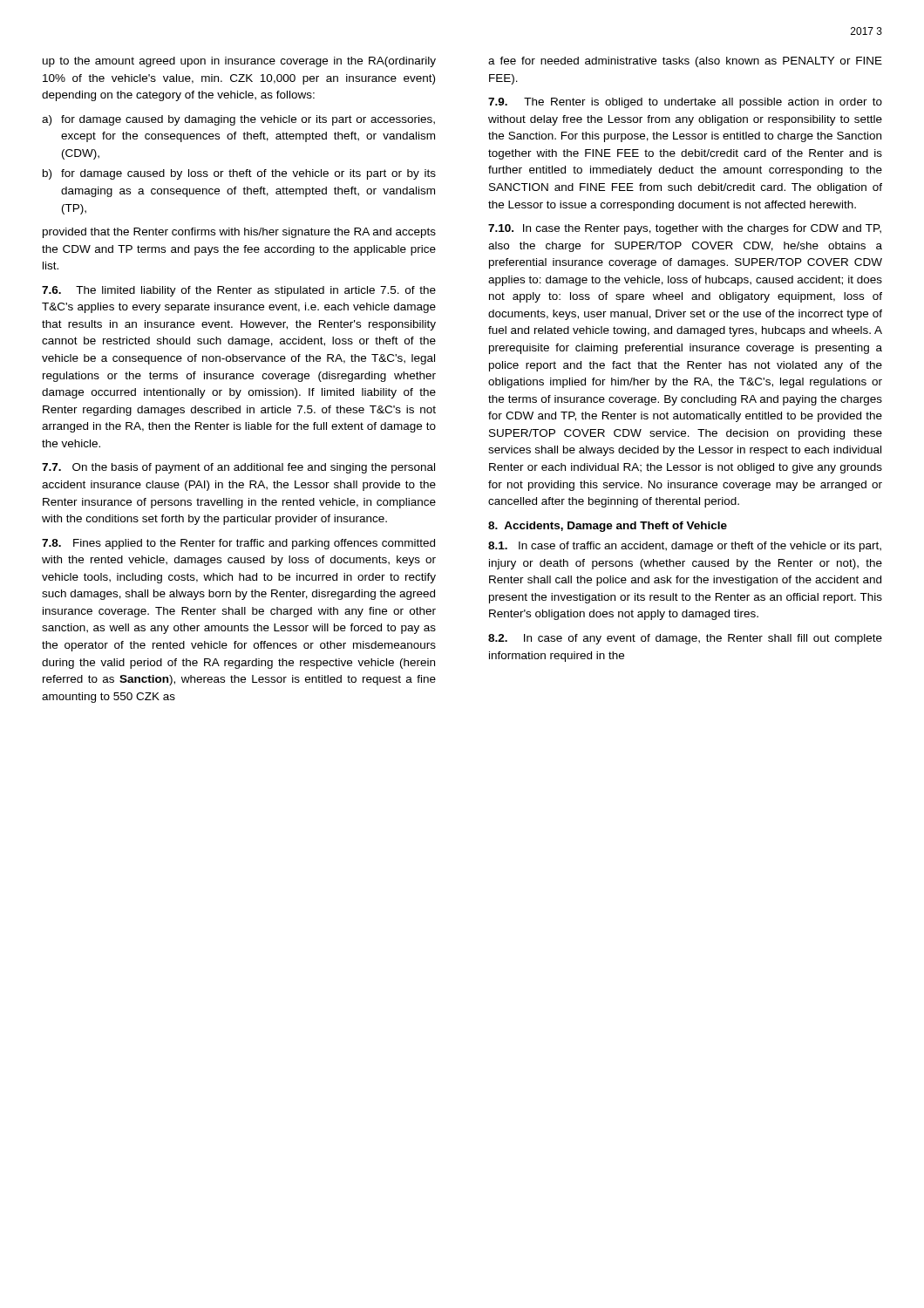Click on the section header that says "8. Accidents, Damage and"
Viewport: 924px width, 1308px height.
pyautogui.click(x=608, y=525)
